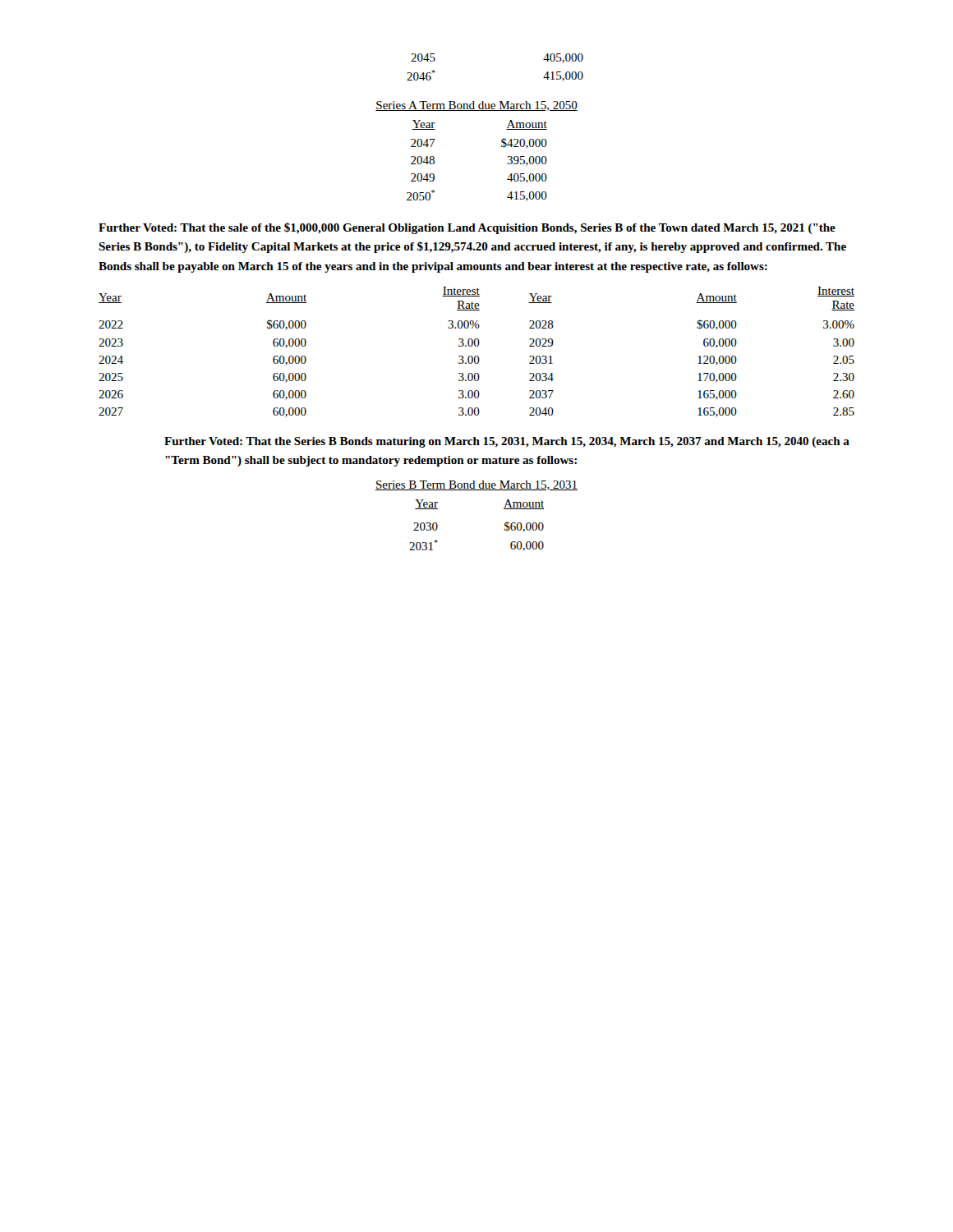This screenshot has height=1232, width=953.
Task: Select the table that reads "2046 *"
Action: click(476, 67)
